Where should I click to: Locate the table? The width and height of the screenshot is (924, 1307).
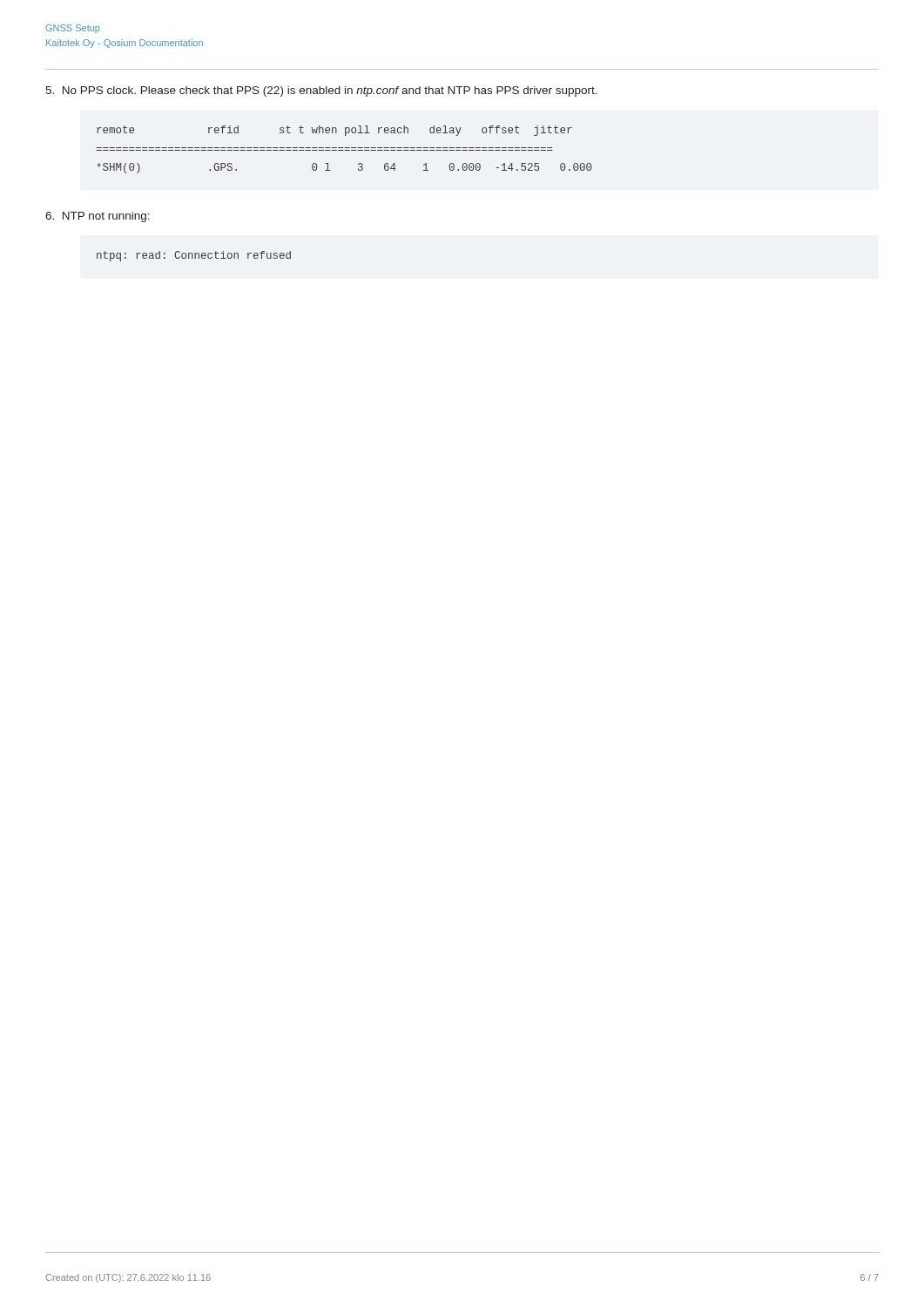click(471, 150)
